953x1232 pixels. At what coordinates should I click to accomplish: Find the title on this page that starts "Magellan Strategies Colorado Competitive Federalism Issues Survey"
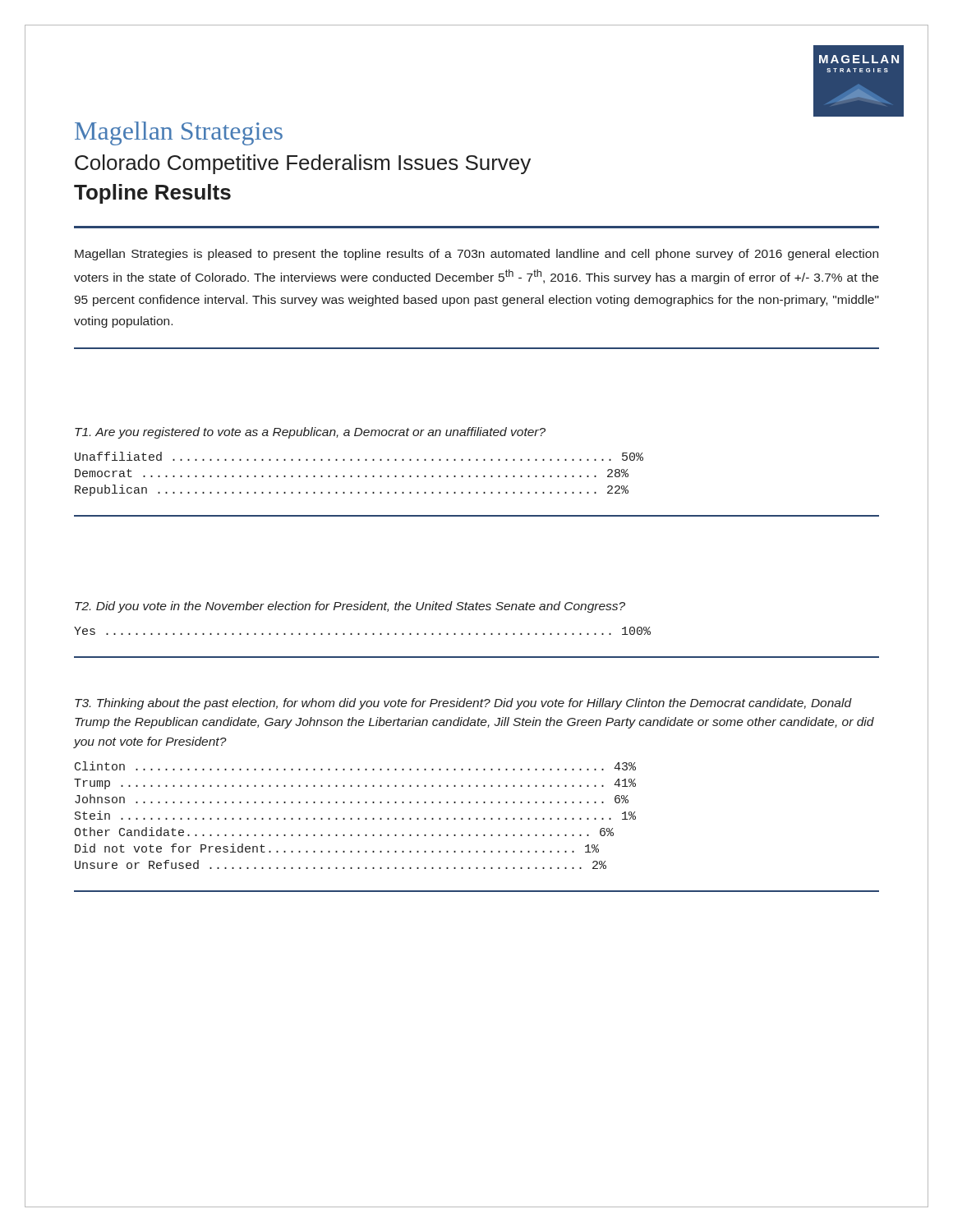pyautogui.click(x=411, y=161)
